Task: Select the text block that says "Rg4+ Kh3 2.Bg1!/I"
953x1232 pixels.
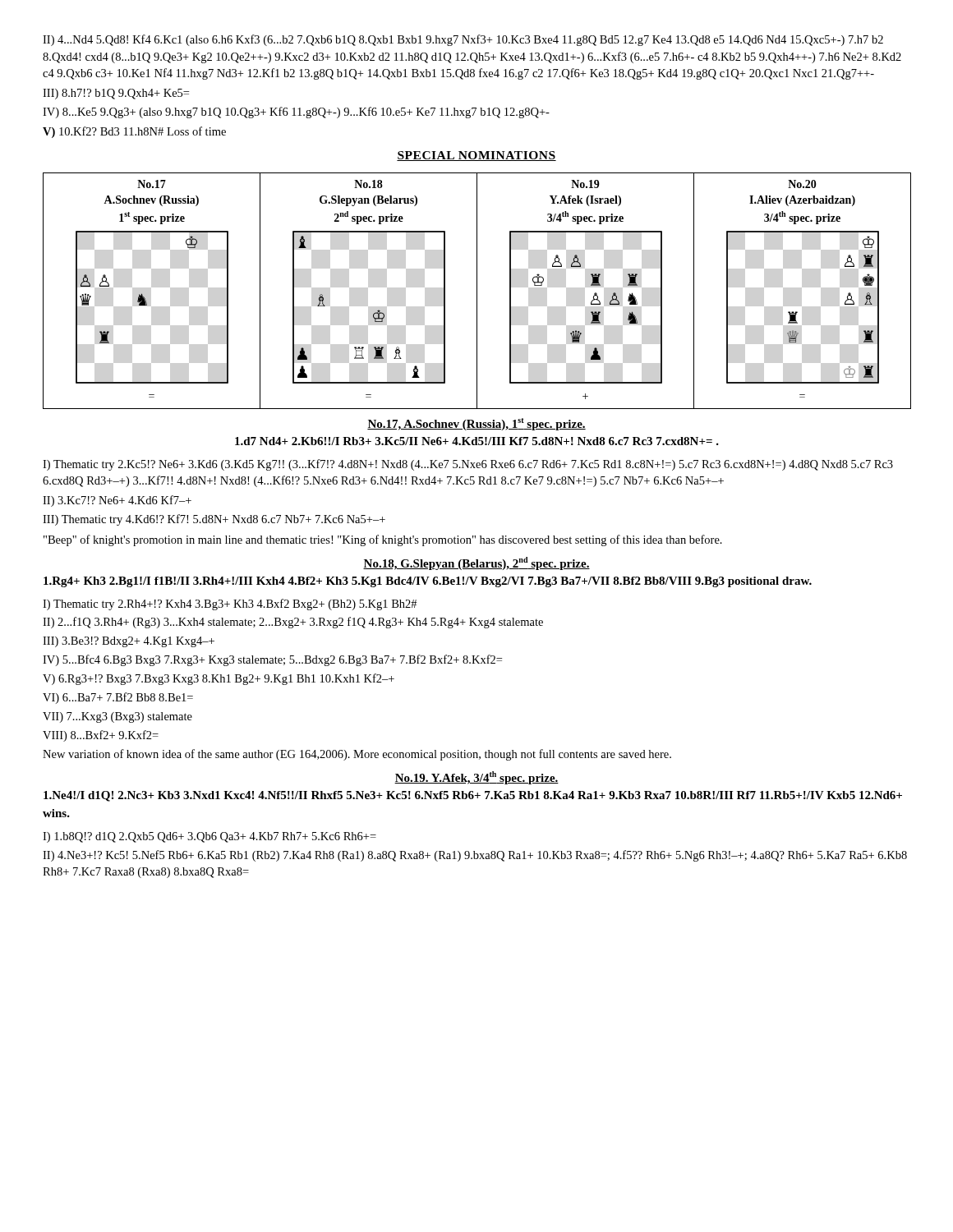Action: point(427,580)
